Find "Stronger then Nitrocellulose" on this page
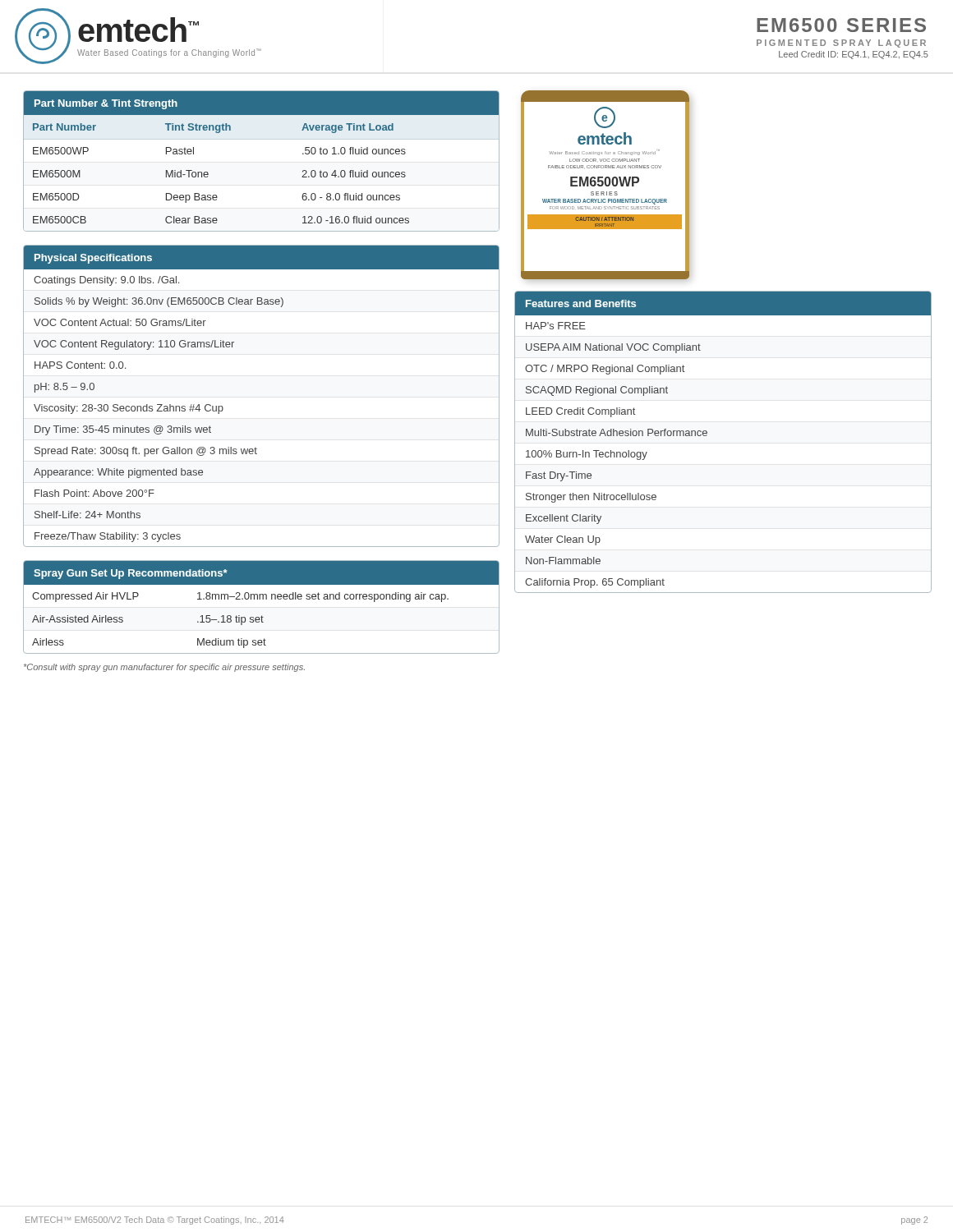Viewport: 953px width, 1232px height. pos(591,496)
